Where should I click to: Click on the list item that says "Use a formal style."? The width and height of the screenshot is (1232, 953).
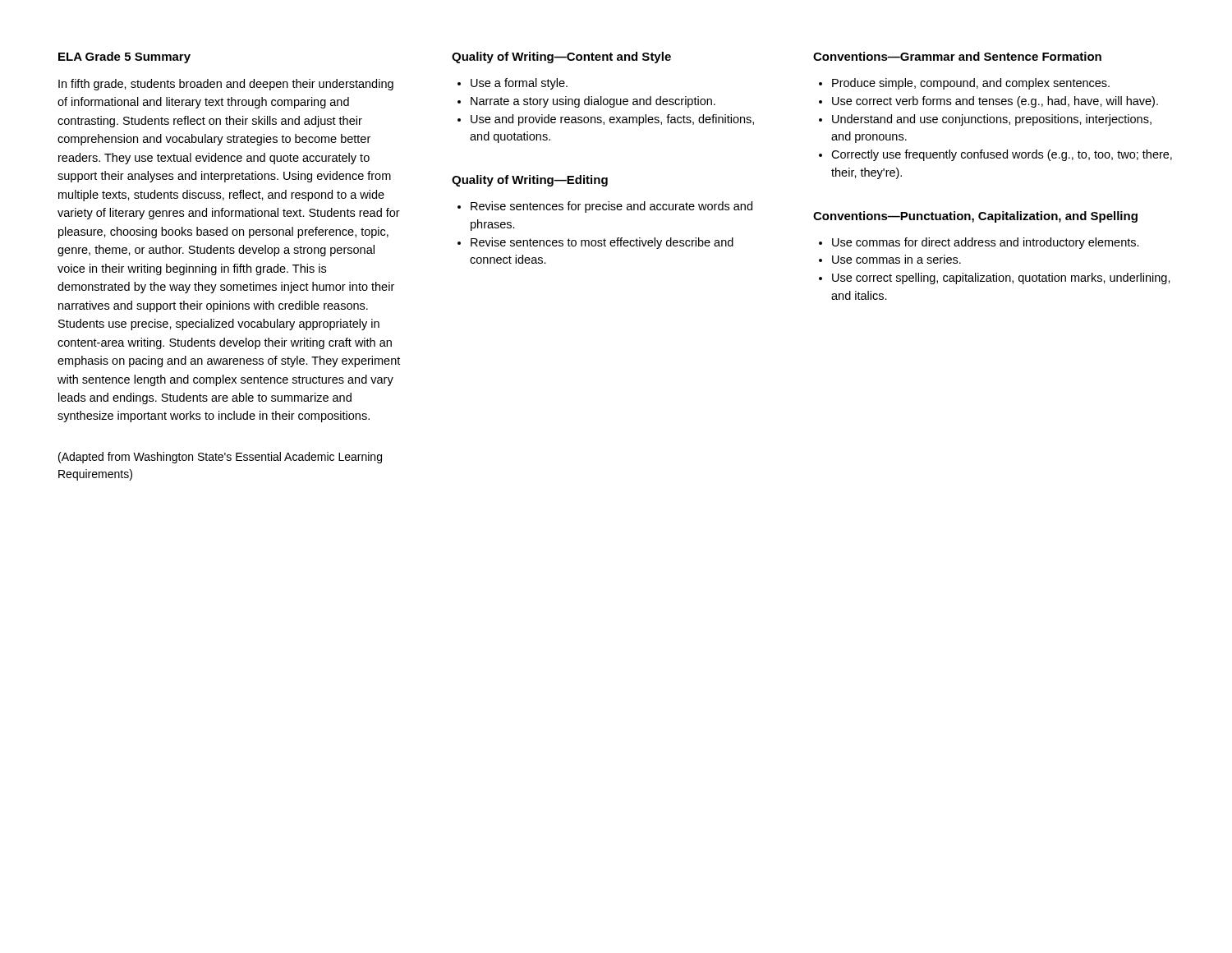[519, 84]
